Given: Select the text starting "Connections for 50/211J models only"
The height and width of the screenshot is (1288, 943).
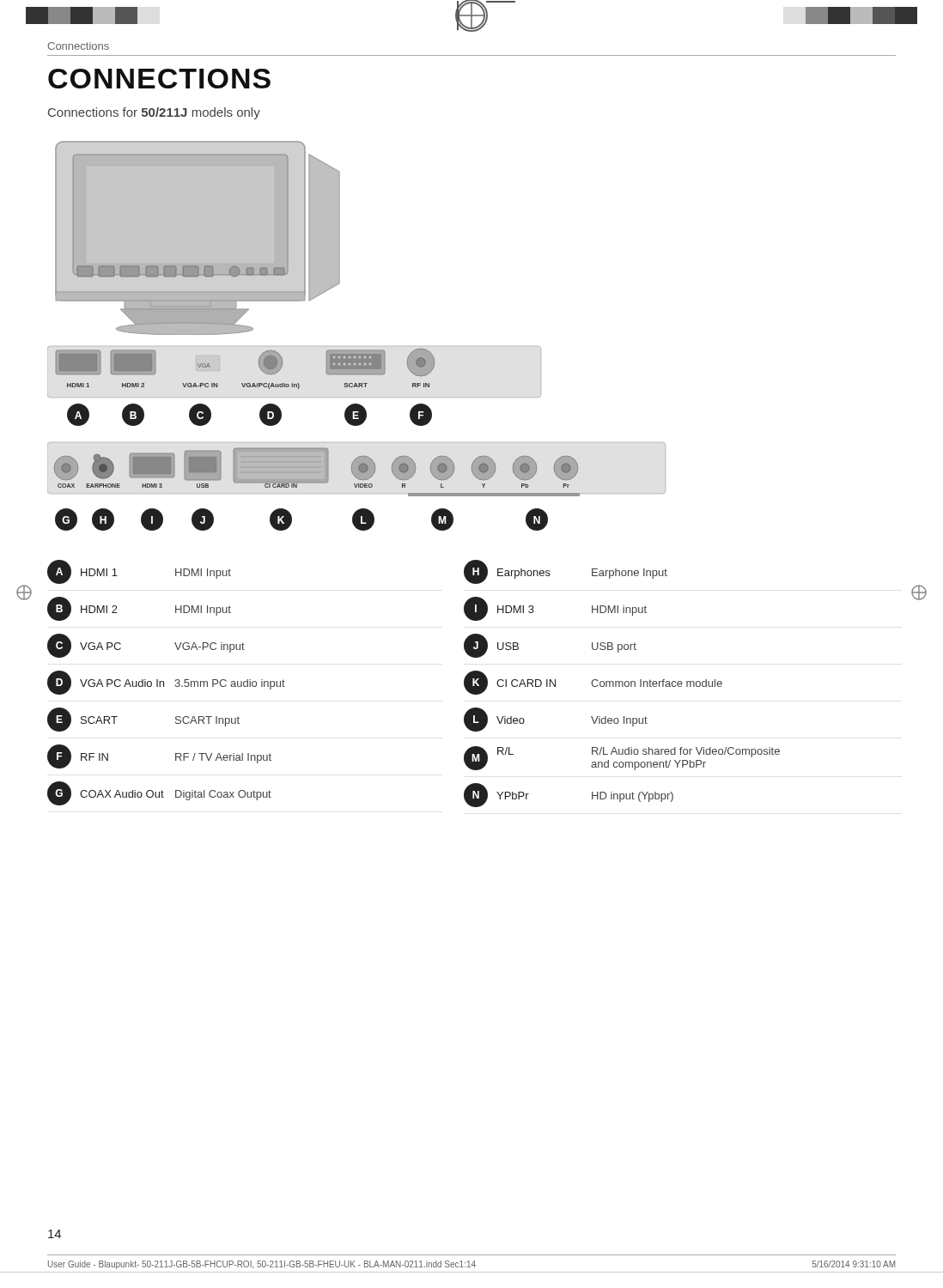Looking at the screenshot, I should click(x=154, y=112).
